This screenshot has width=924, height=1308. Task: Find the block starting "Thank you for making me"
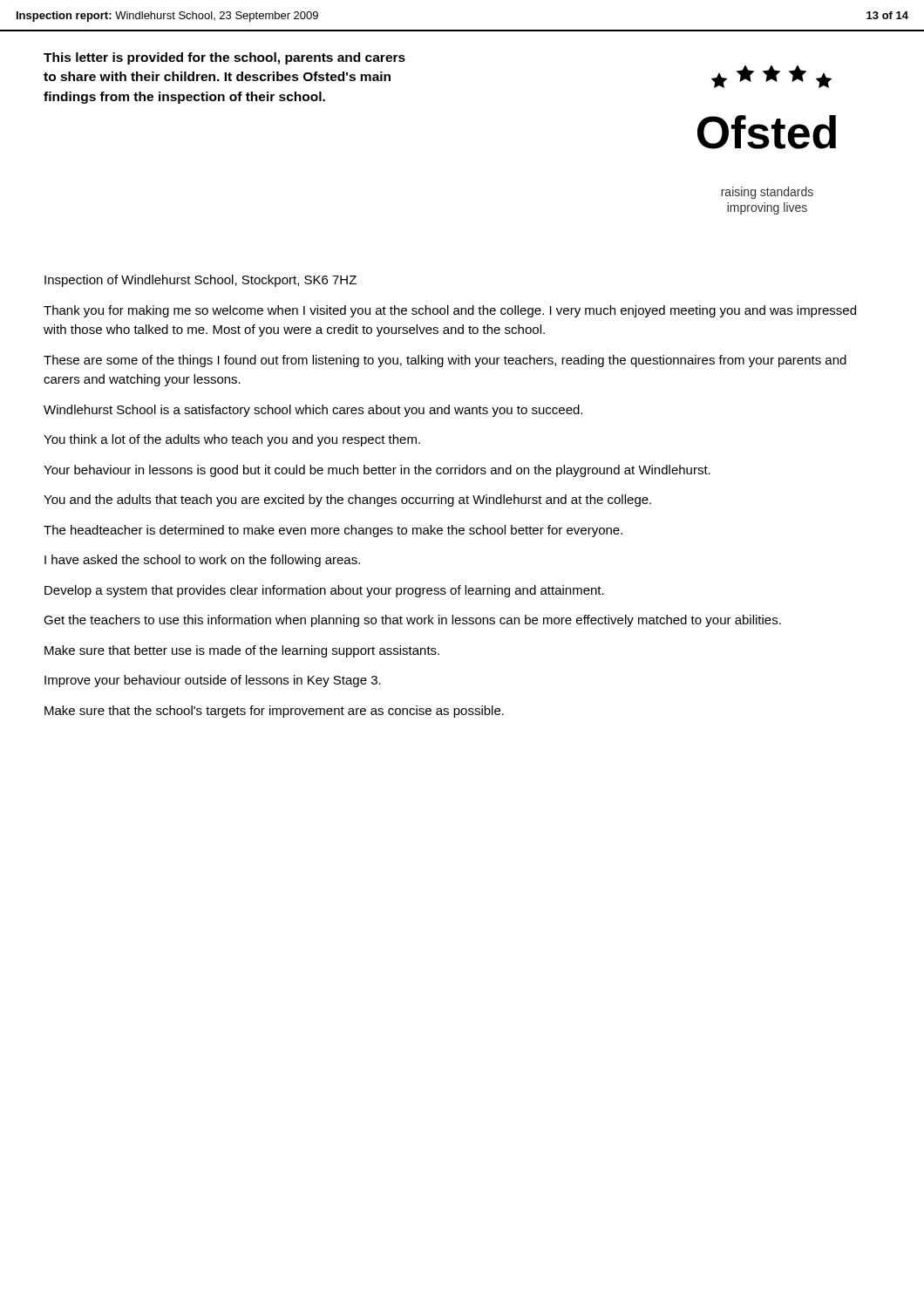point(462,320)
